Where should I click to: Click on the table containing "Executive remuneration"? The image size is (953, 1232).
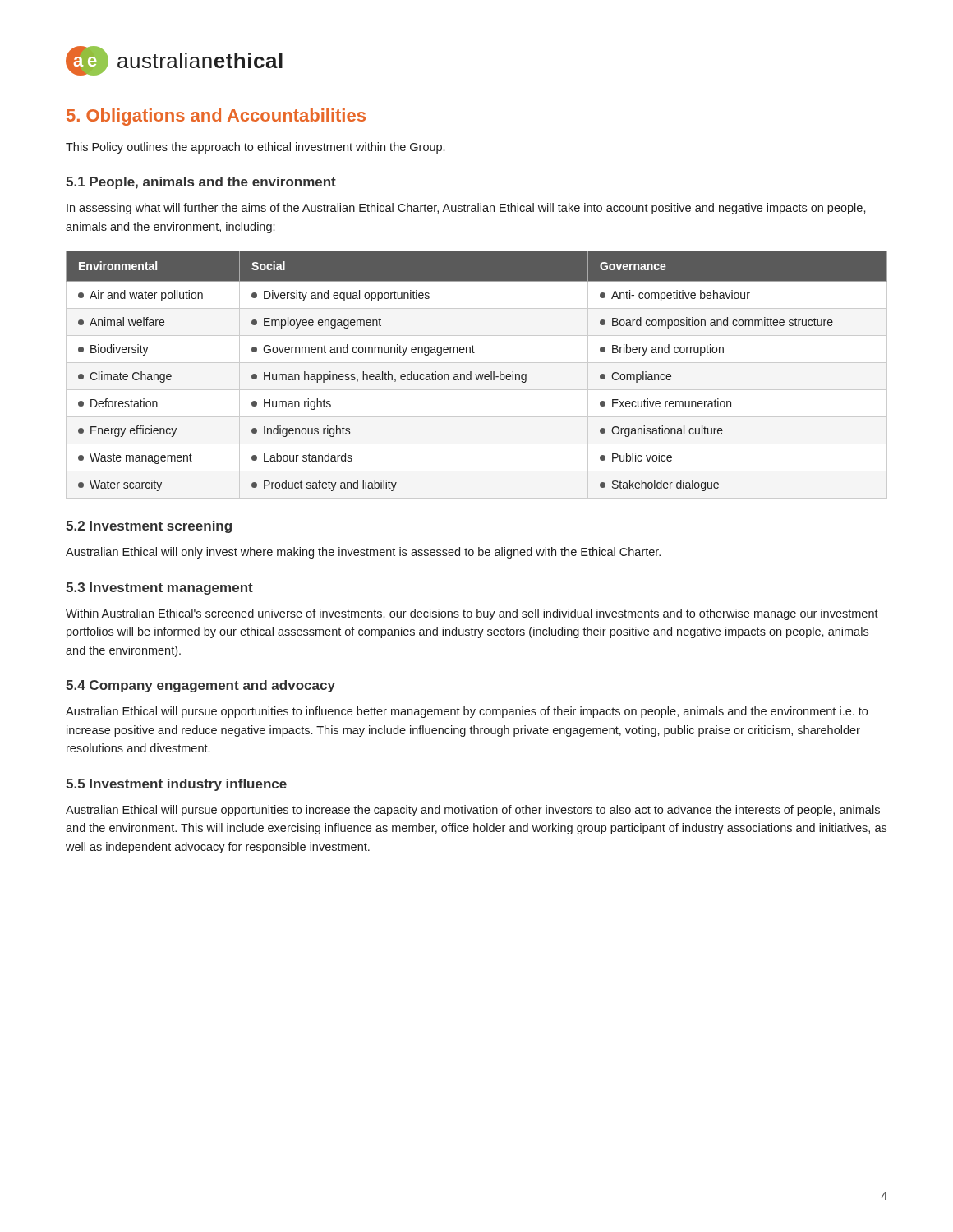pos(476,375)
